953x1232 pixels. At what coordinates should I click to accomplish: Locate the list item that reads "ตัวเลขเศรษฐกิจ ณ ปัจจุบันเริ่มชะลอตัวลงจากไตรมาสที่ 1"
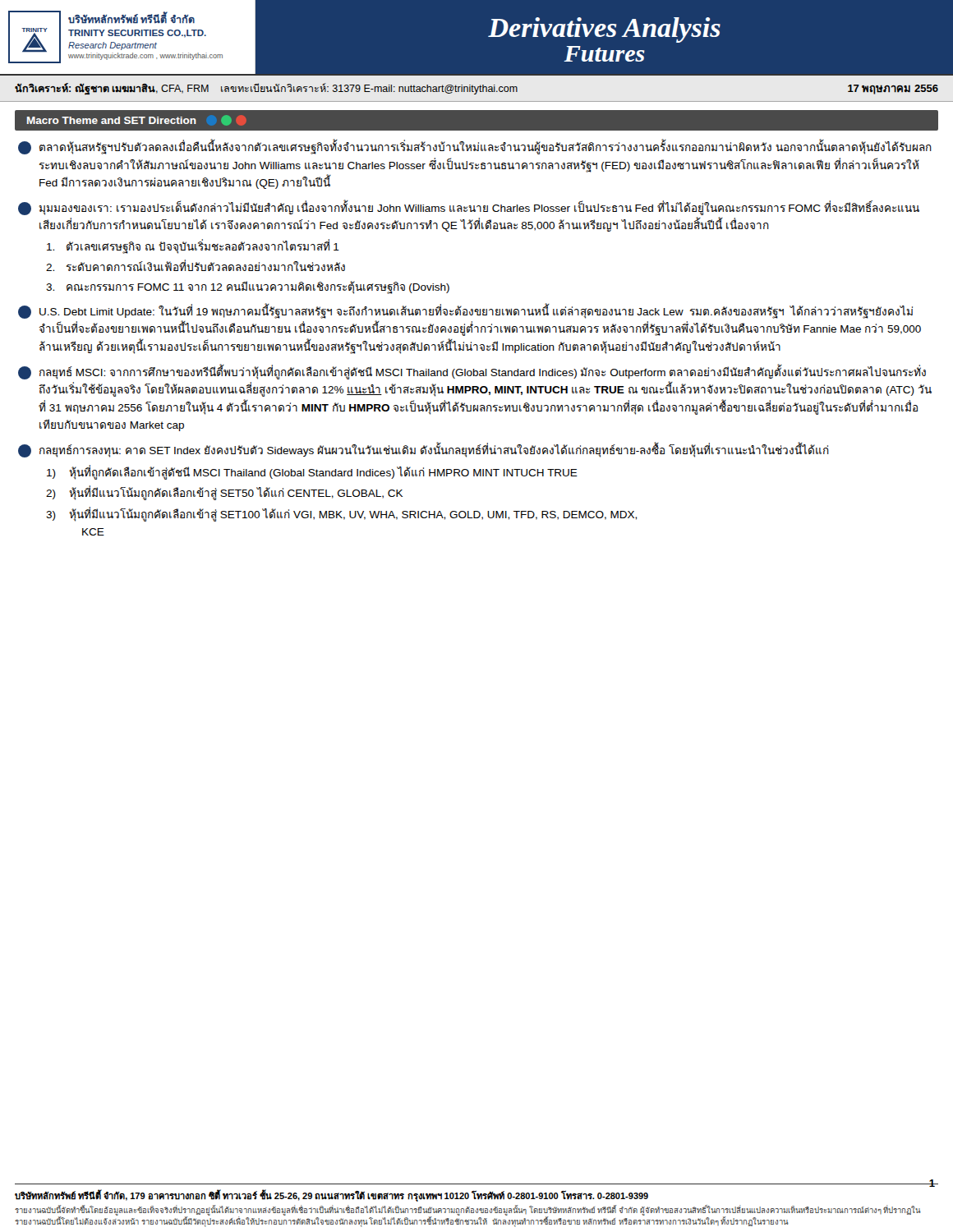tap(193, 247)
